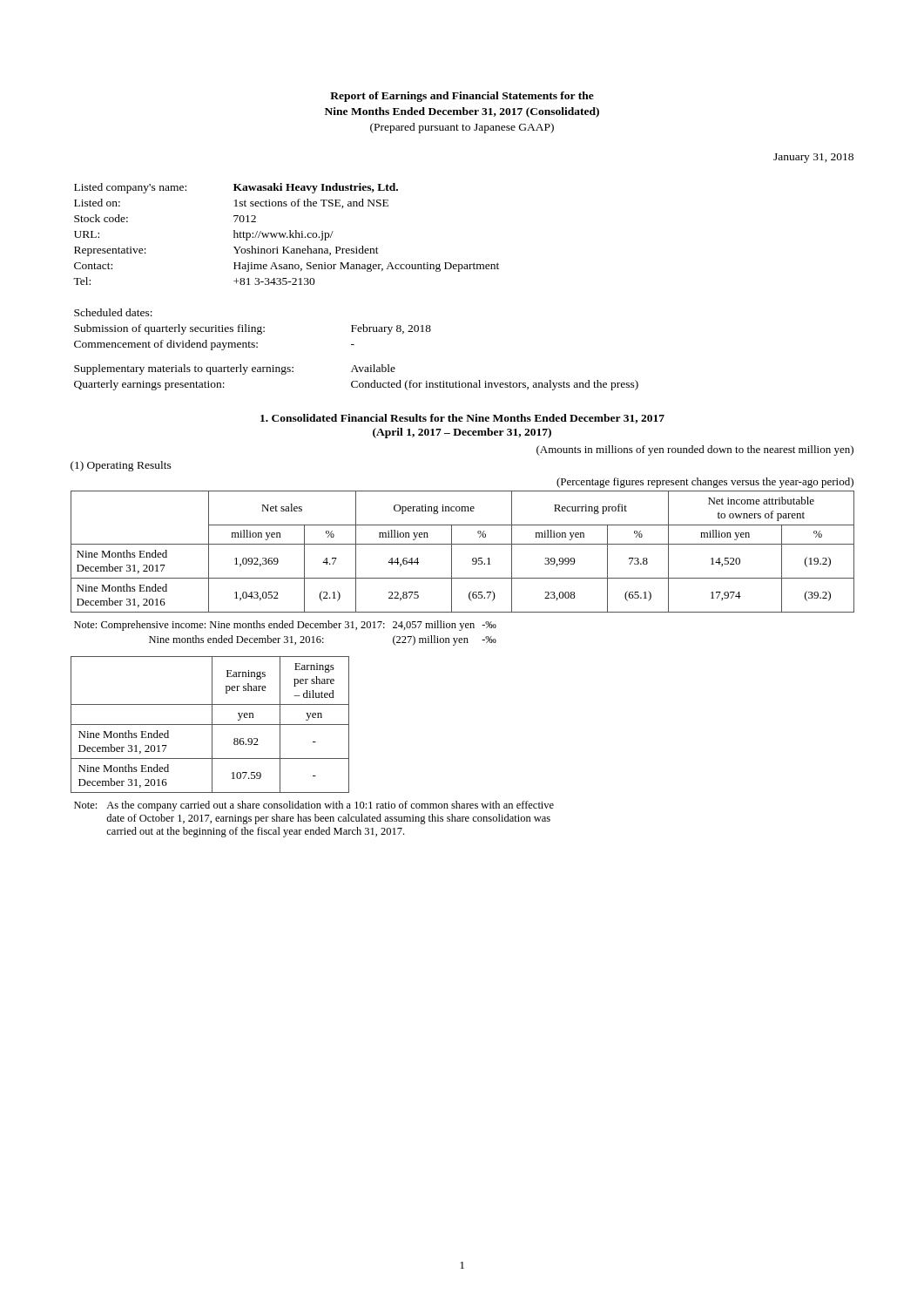The image size is (924, 1307).
Task: Click on the table containing "Submission of quarterly securities filing:"
Action: click(462, 328)
